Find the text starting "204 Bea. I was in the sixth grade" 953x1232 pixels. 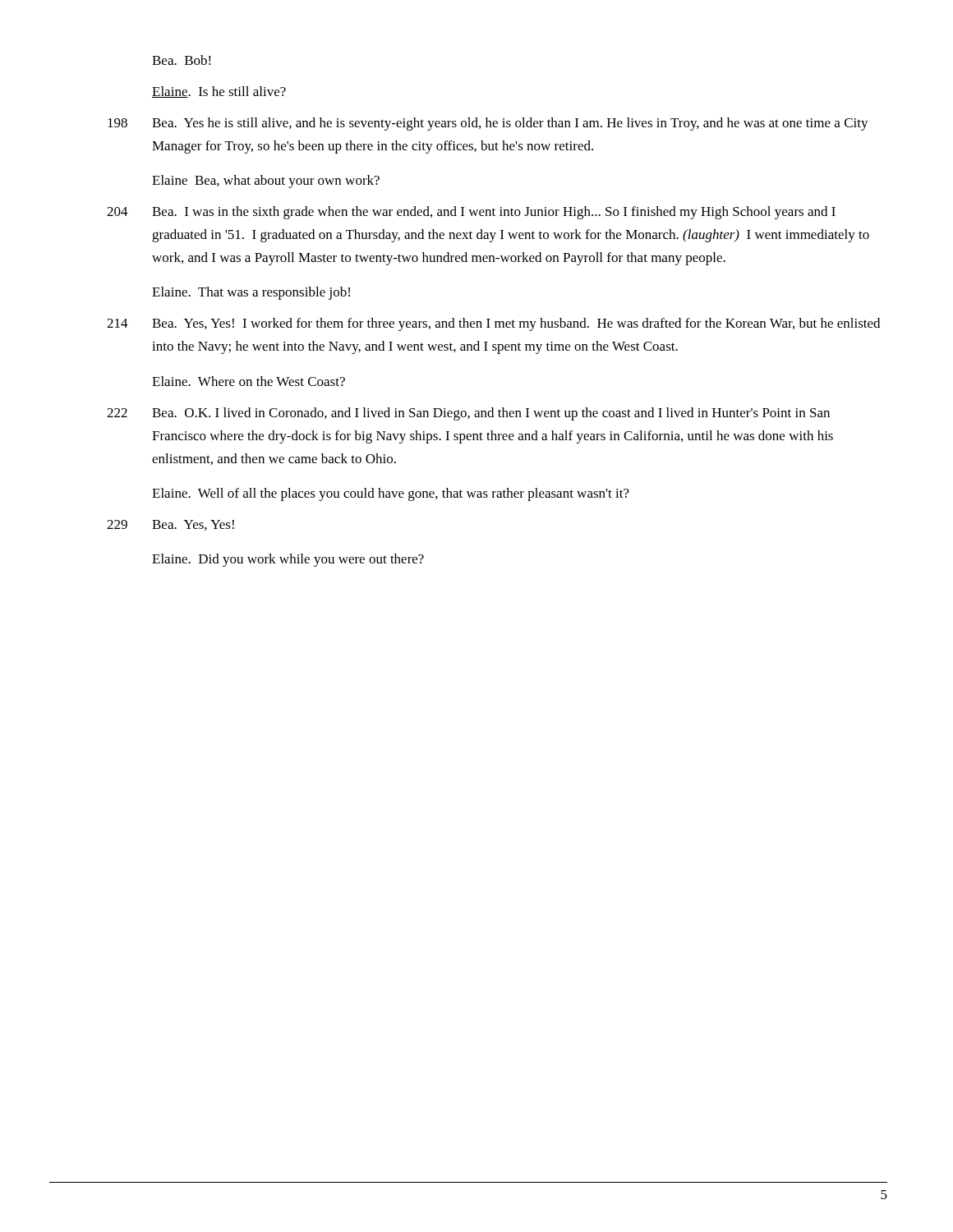[x=497, y=235]
